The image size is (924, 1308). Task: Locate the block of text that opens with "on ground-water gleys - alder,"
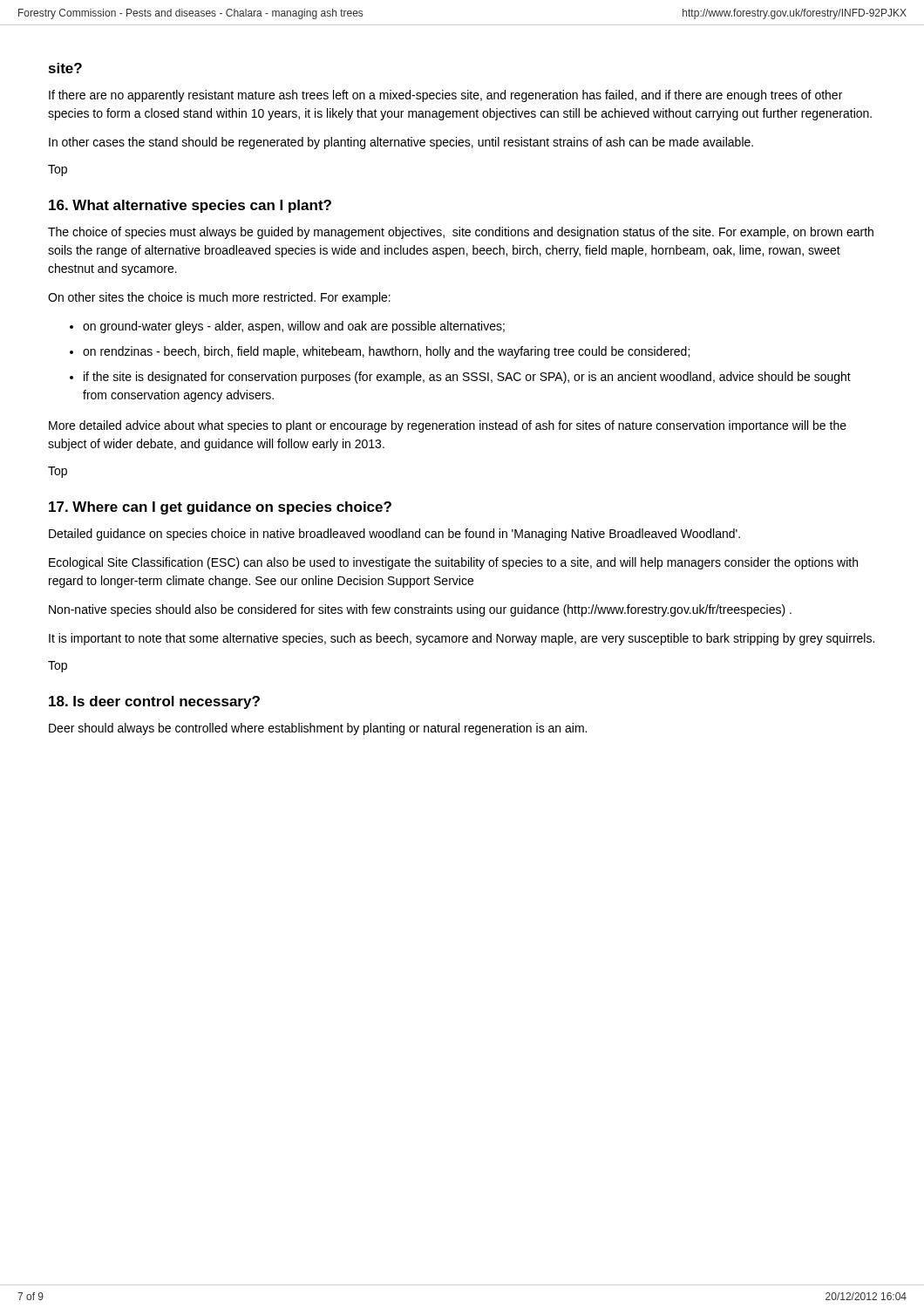[294, 326]
